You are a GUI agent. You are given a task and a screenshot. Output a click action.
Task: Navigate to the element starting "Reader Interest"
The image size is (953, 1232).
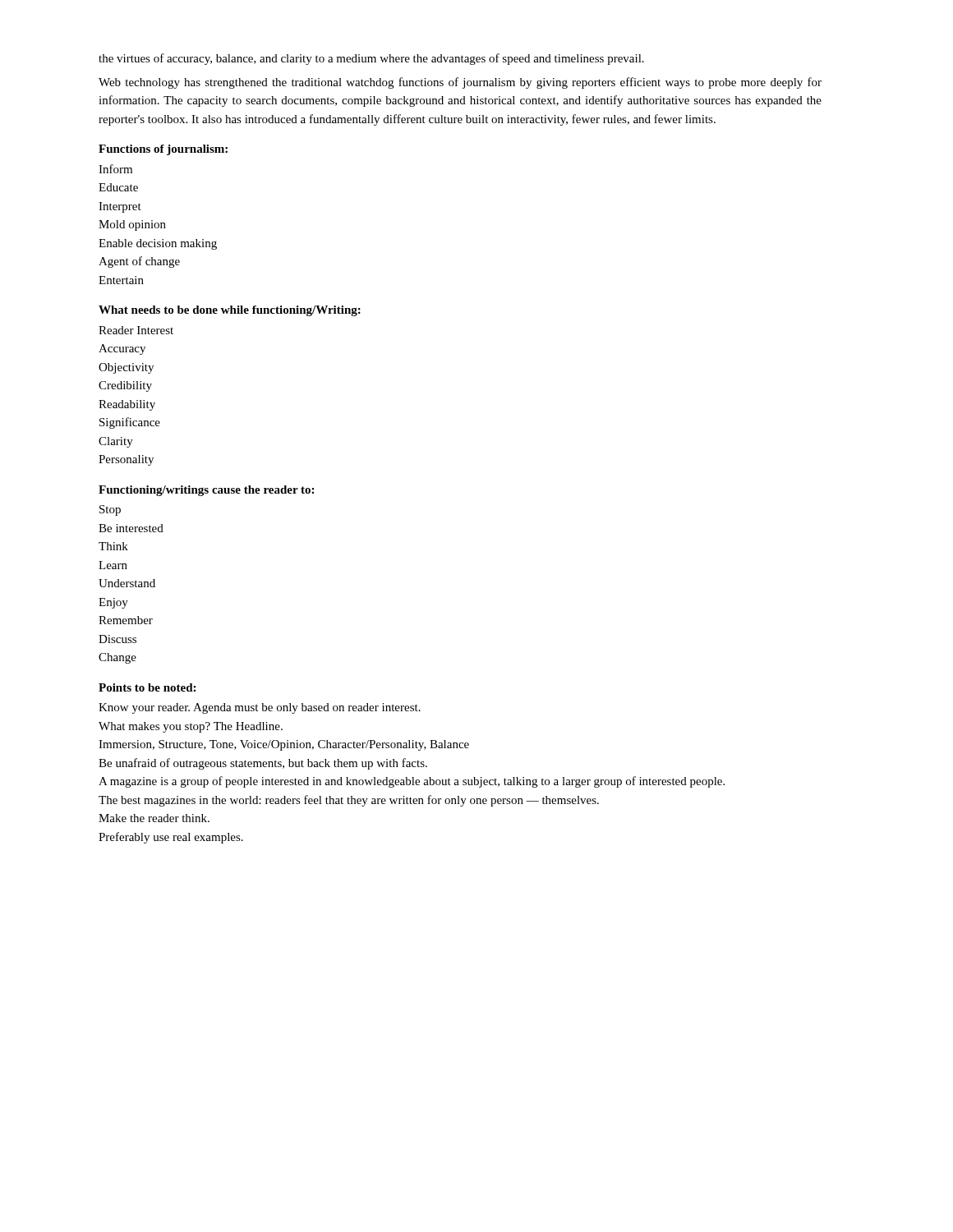click(136, 330)
